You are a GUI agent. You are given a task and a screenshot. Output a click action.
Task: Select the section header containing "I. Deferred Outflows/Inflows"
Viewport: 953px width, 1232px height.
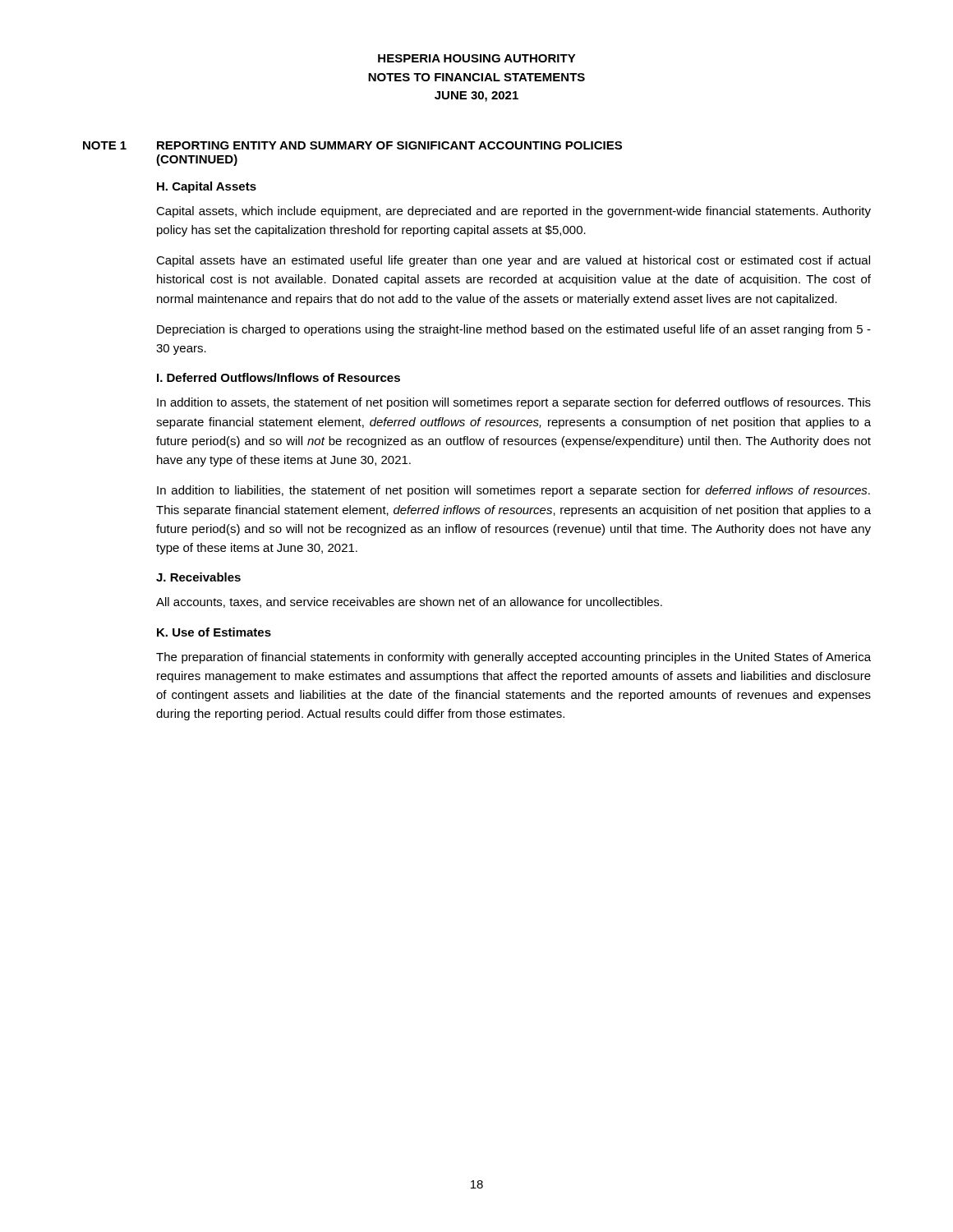(x=279, y=377)
